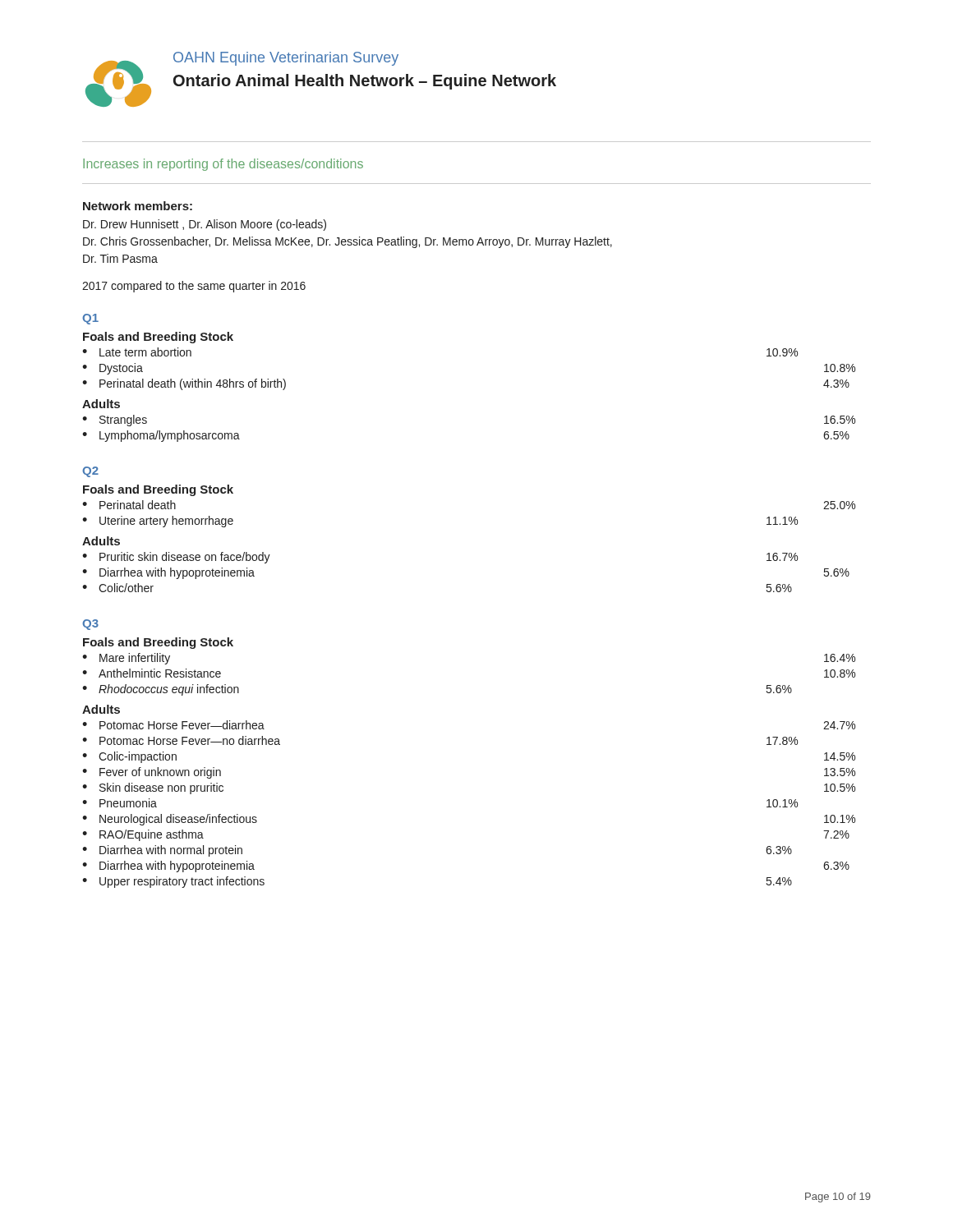Image resolution: width=953 pixels, height=1232 pixels.
Task: Where does it say "• Colic-impaction 14.5%"?
Action: (x=129, y=757)
